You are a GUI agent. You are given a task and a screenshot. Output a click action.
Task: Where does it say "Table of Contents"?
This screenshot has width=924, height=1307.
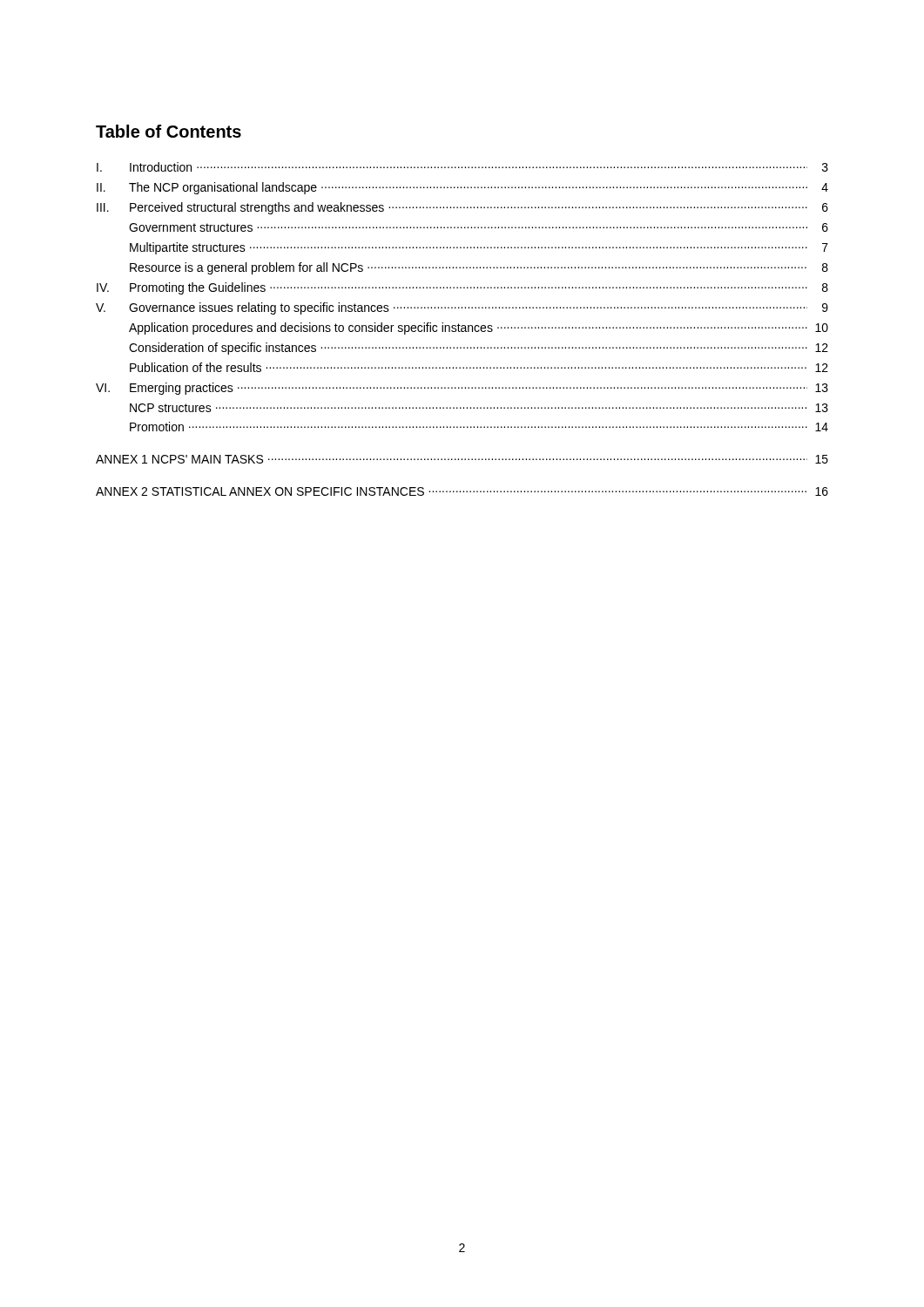169,132
